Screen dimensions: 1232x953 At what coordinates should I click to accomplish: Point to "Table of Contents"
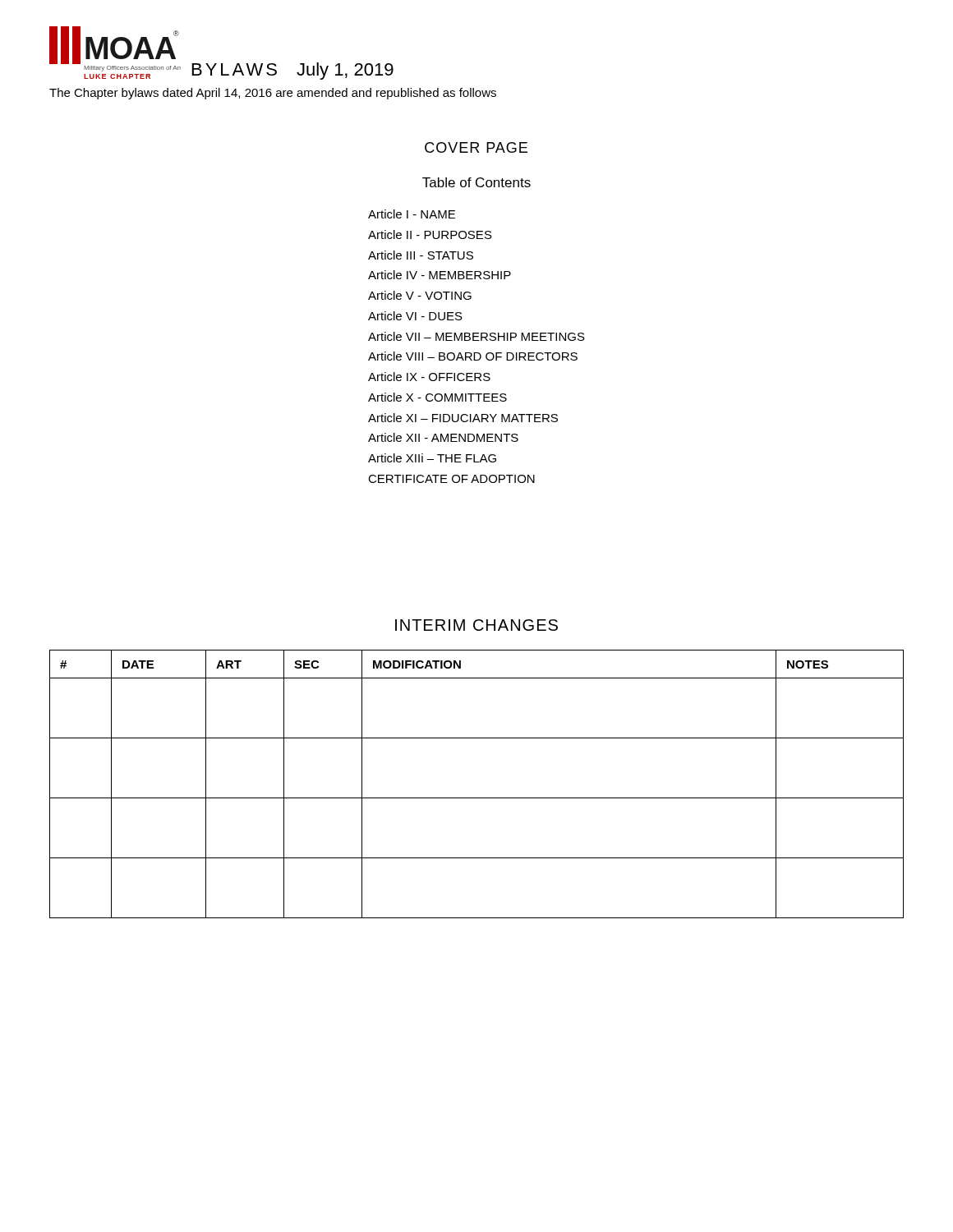[476, 183]
